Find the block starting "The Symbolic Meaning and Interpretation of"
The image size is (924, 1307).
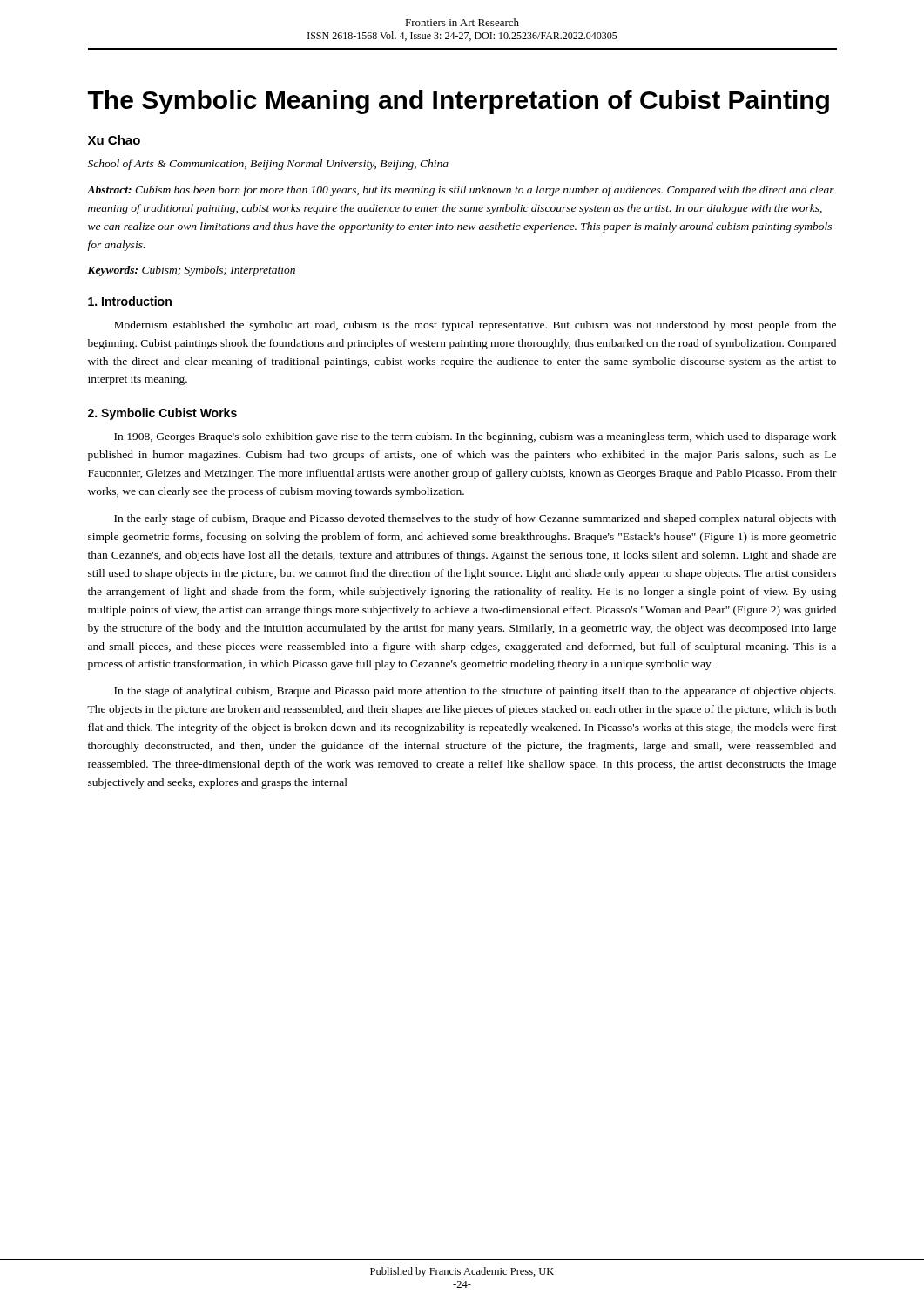pos(459,100)
